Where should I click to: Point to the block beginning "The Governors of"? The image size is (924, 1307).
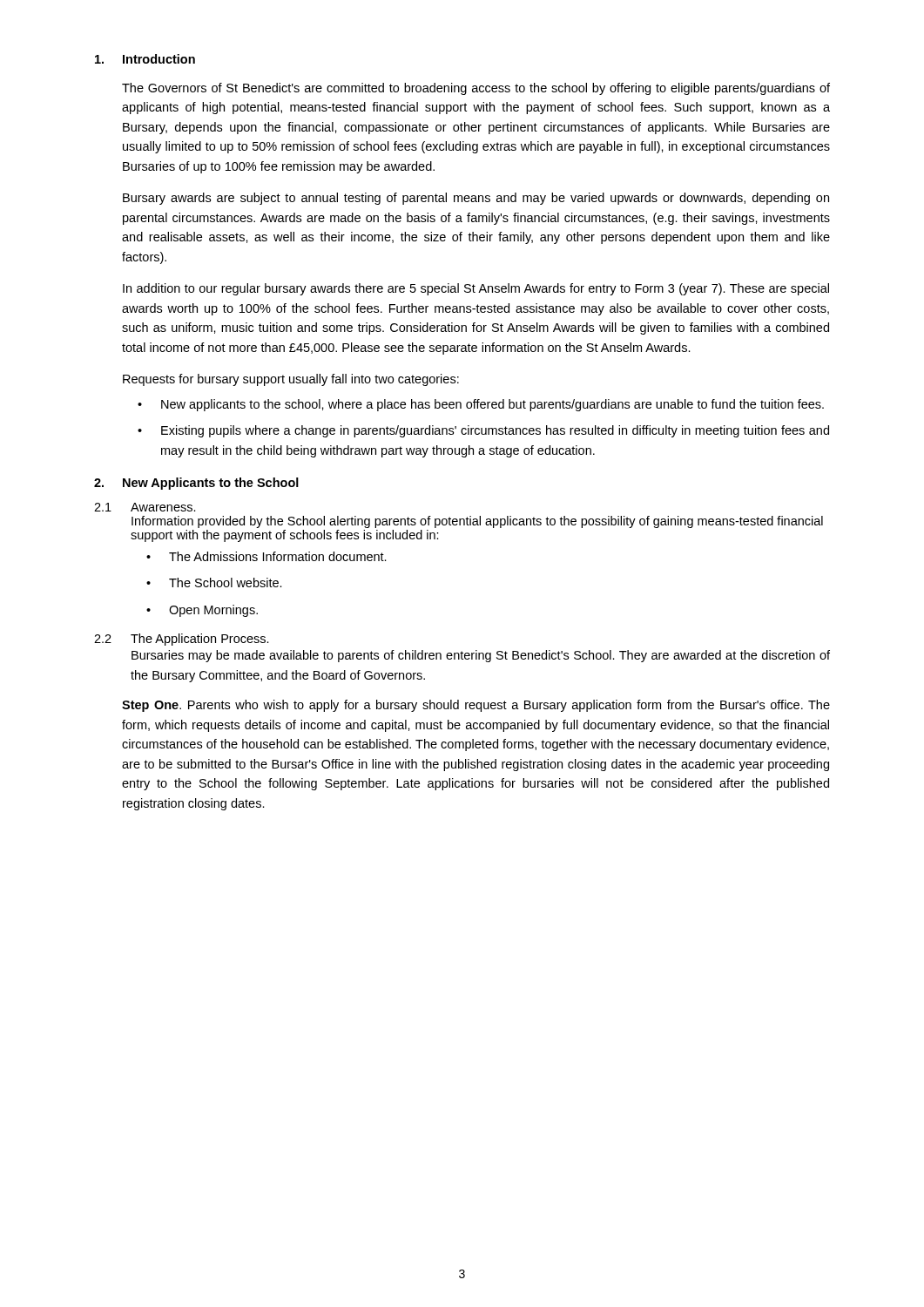pyautogui.click(x=476, y=127)
